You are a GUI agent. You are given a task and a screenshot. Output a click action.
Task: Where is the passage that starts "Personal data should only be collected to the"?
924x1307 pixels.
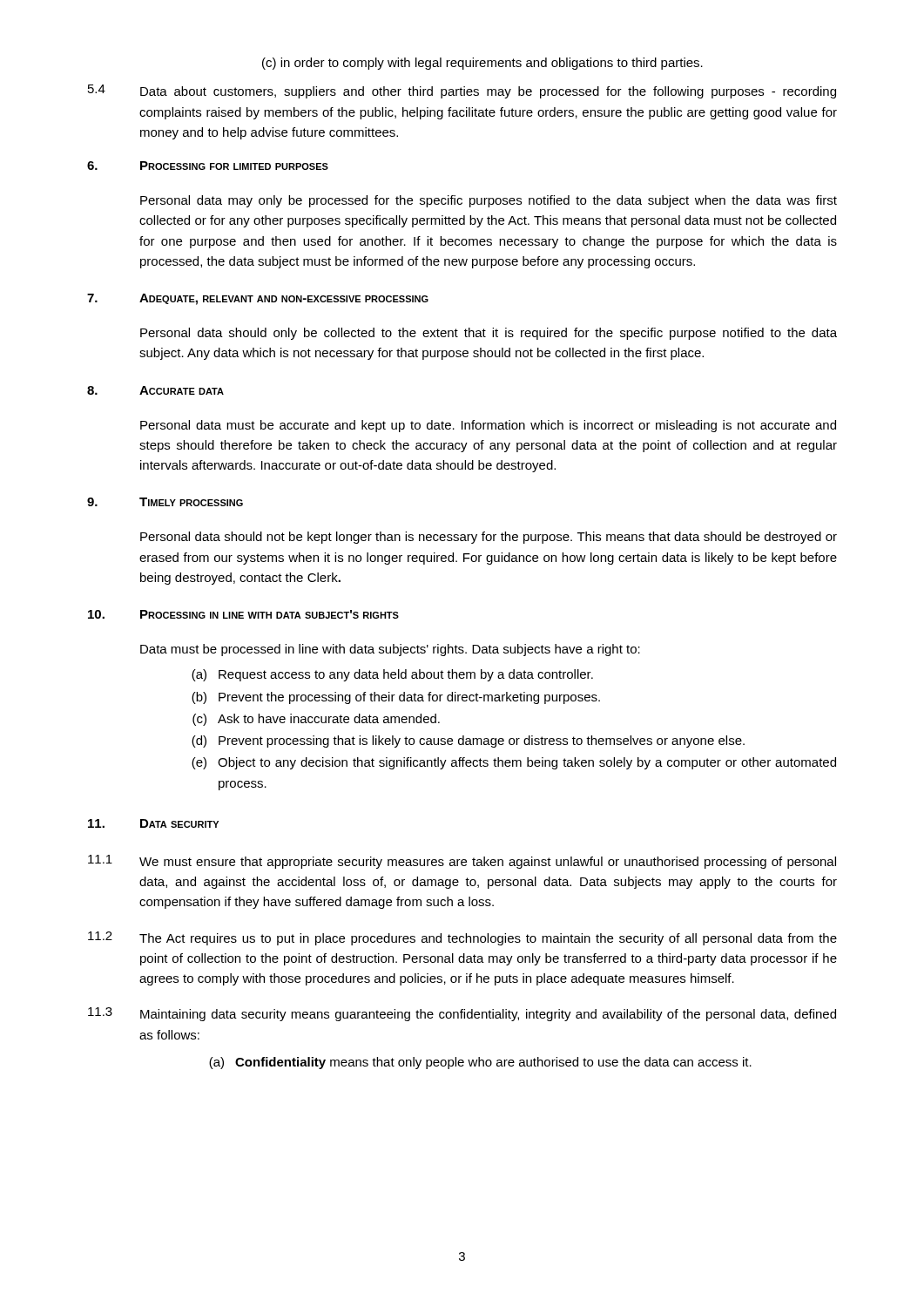click(x=462, y=343)
